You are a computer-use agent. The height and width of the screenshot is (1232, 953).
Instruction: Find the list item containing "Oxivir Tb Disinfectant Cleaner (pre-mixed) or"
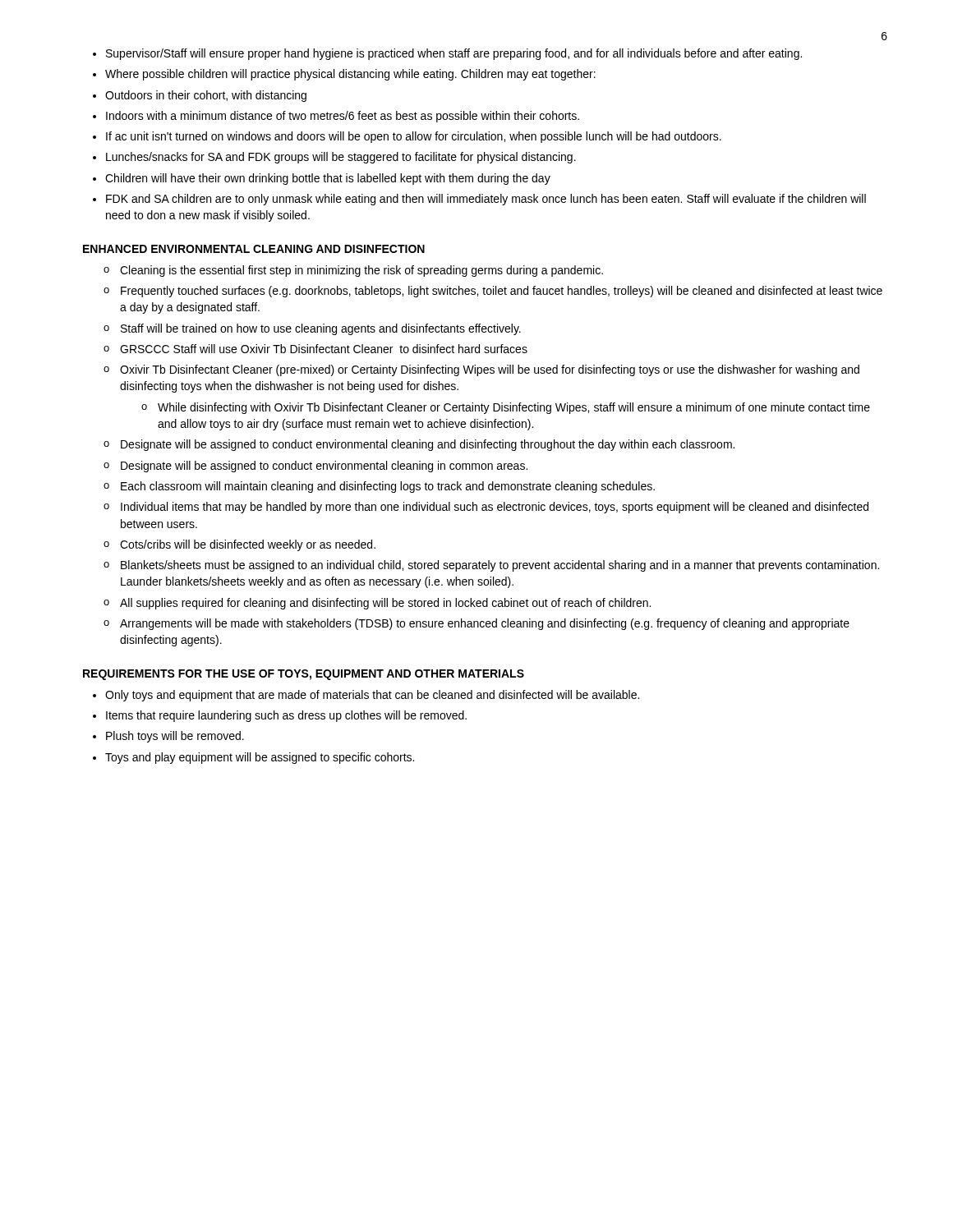tap(504, 398)
